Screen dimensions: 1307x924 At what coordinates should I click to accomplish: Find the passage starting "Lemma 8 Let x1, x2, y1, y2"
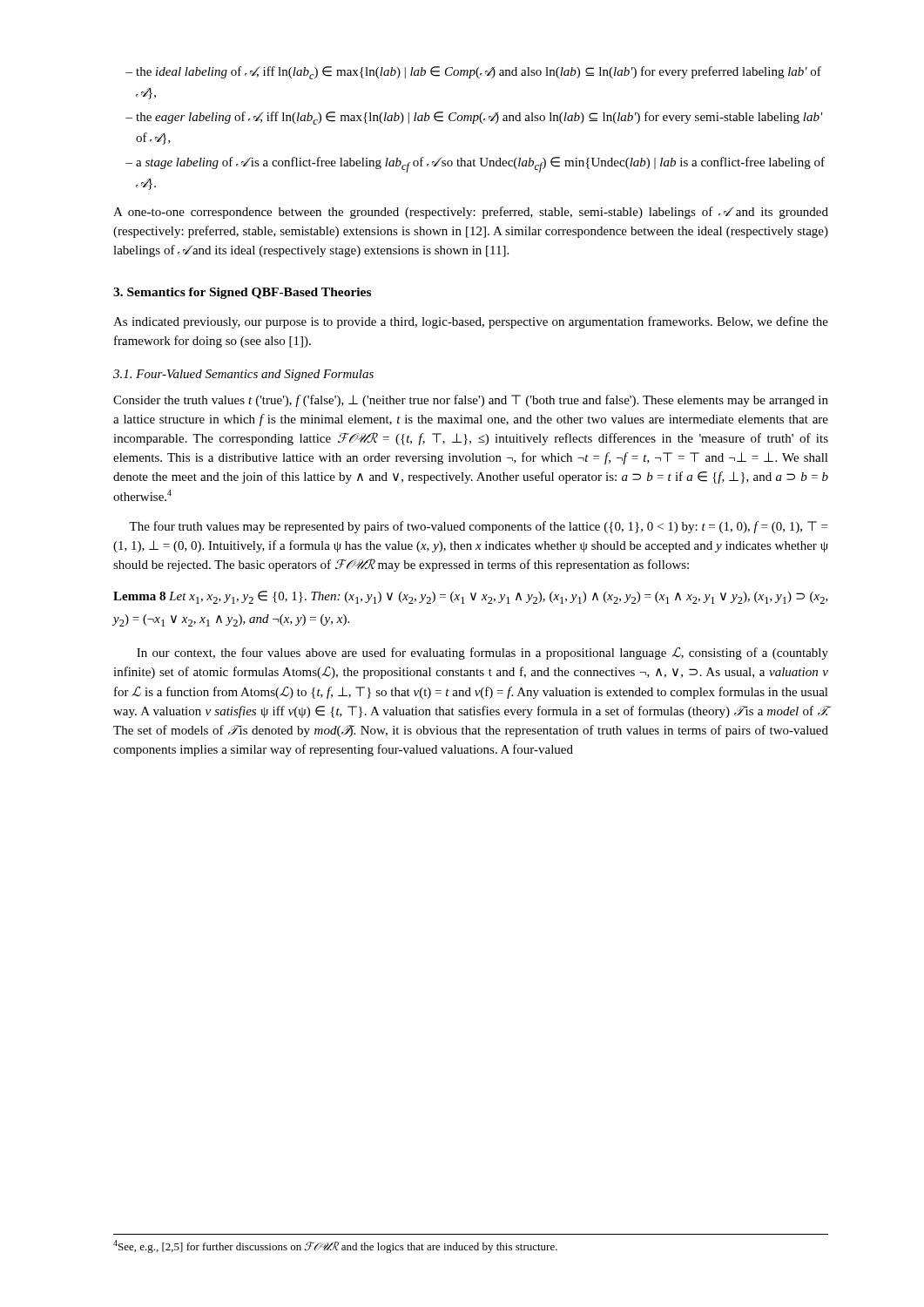pos(471,609)
